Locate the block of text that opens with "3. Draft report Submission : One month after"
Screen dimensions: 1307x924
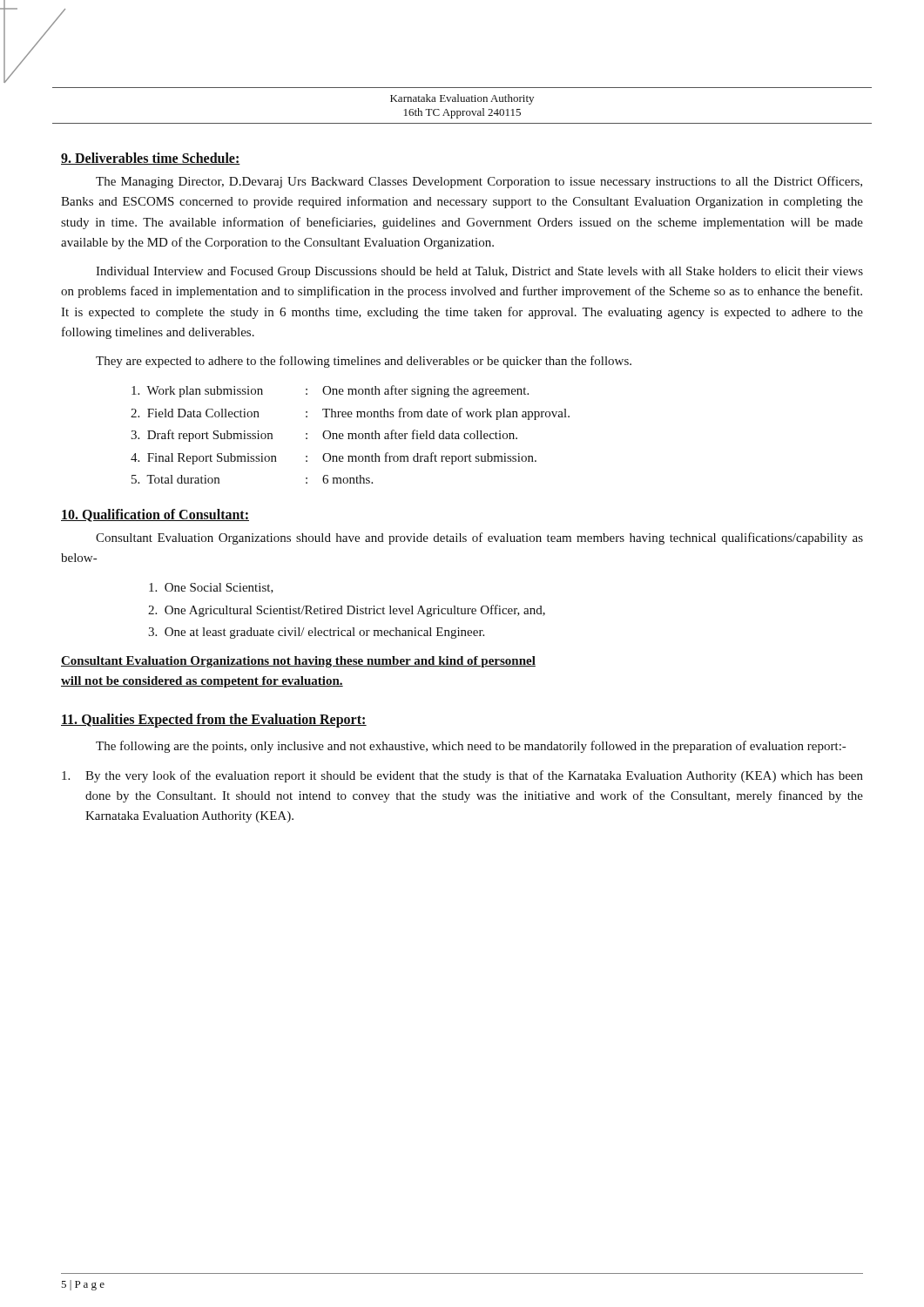[x=497, y=436]
